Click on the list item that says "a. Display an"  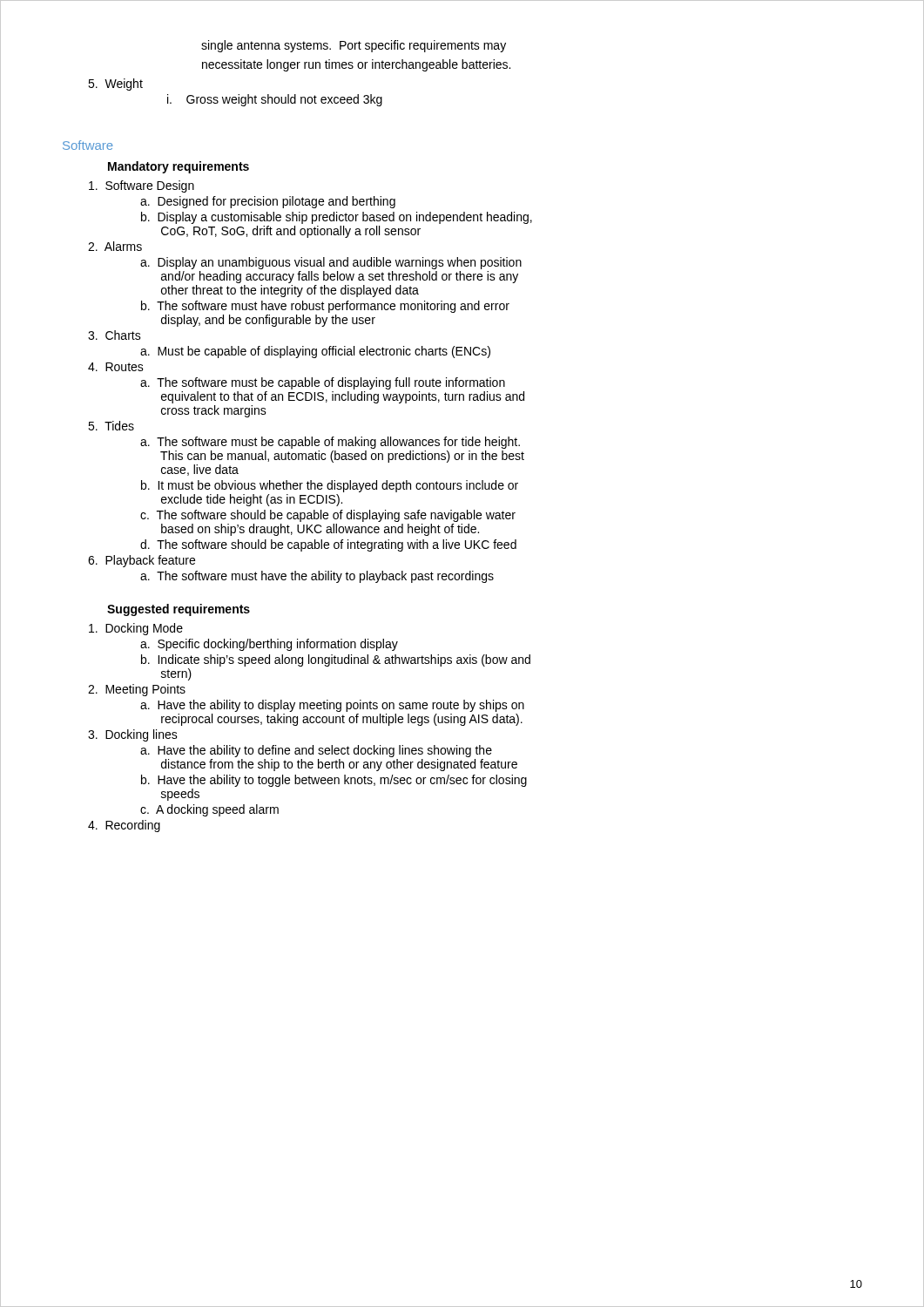click(x=331, y=276)
